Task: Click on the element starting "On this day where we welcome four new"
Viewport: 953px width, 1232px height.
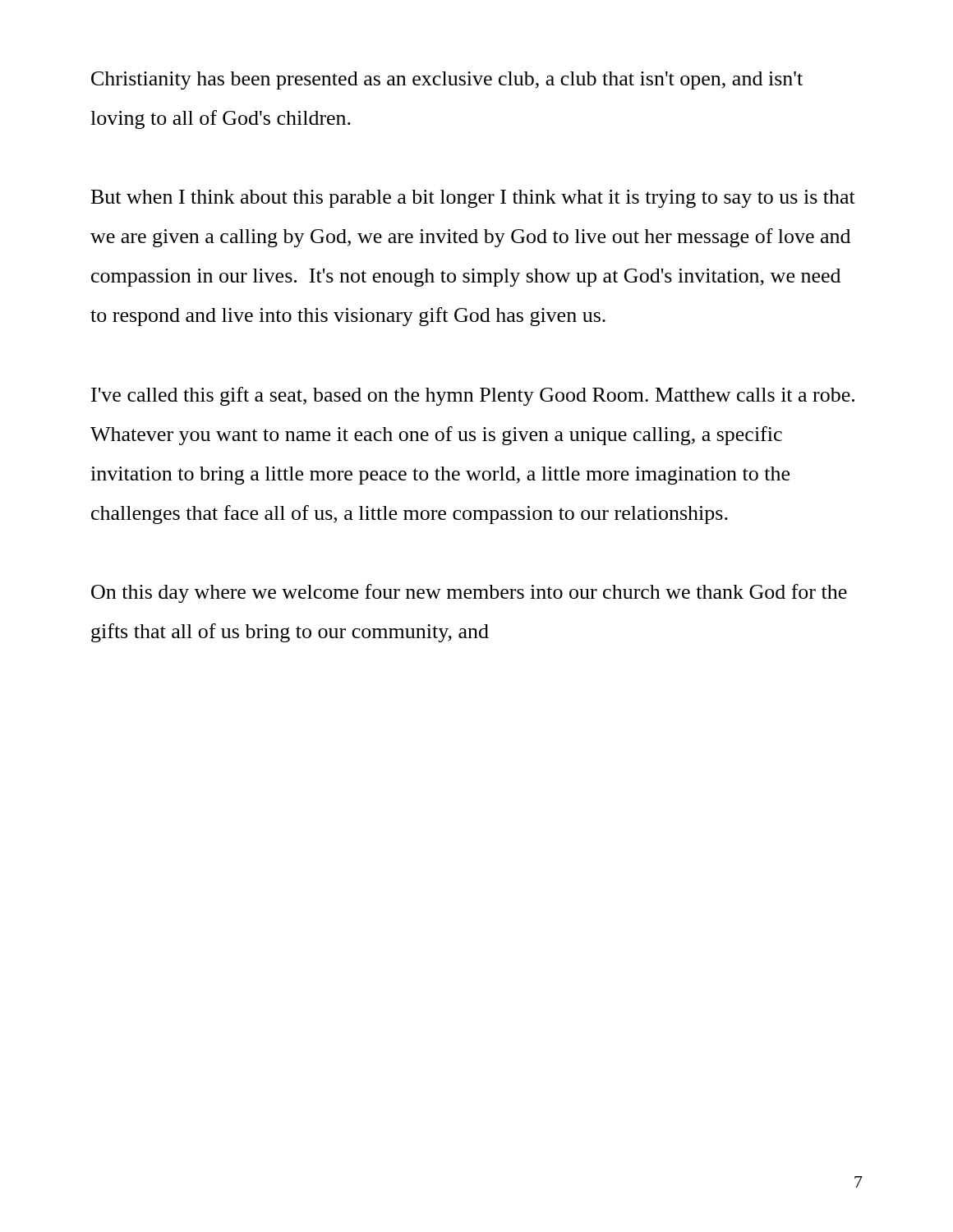Action: pyautogui.click(x=469, y=593)
